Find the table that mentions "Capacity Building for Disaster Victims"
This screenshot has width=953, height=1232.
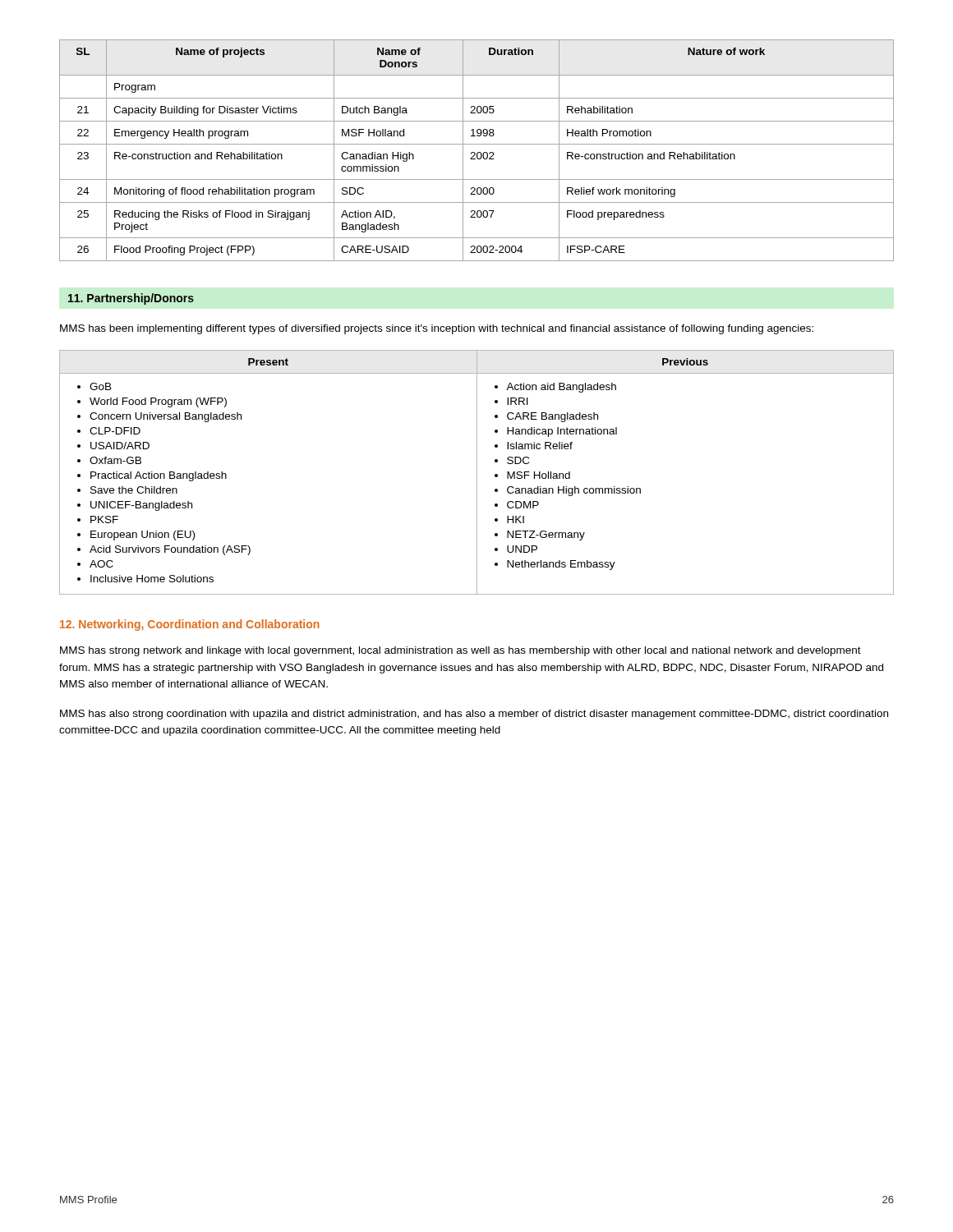476,150
